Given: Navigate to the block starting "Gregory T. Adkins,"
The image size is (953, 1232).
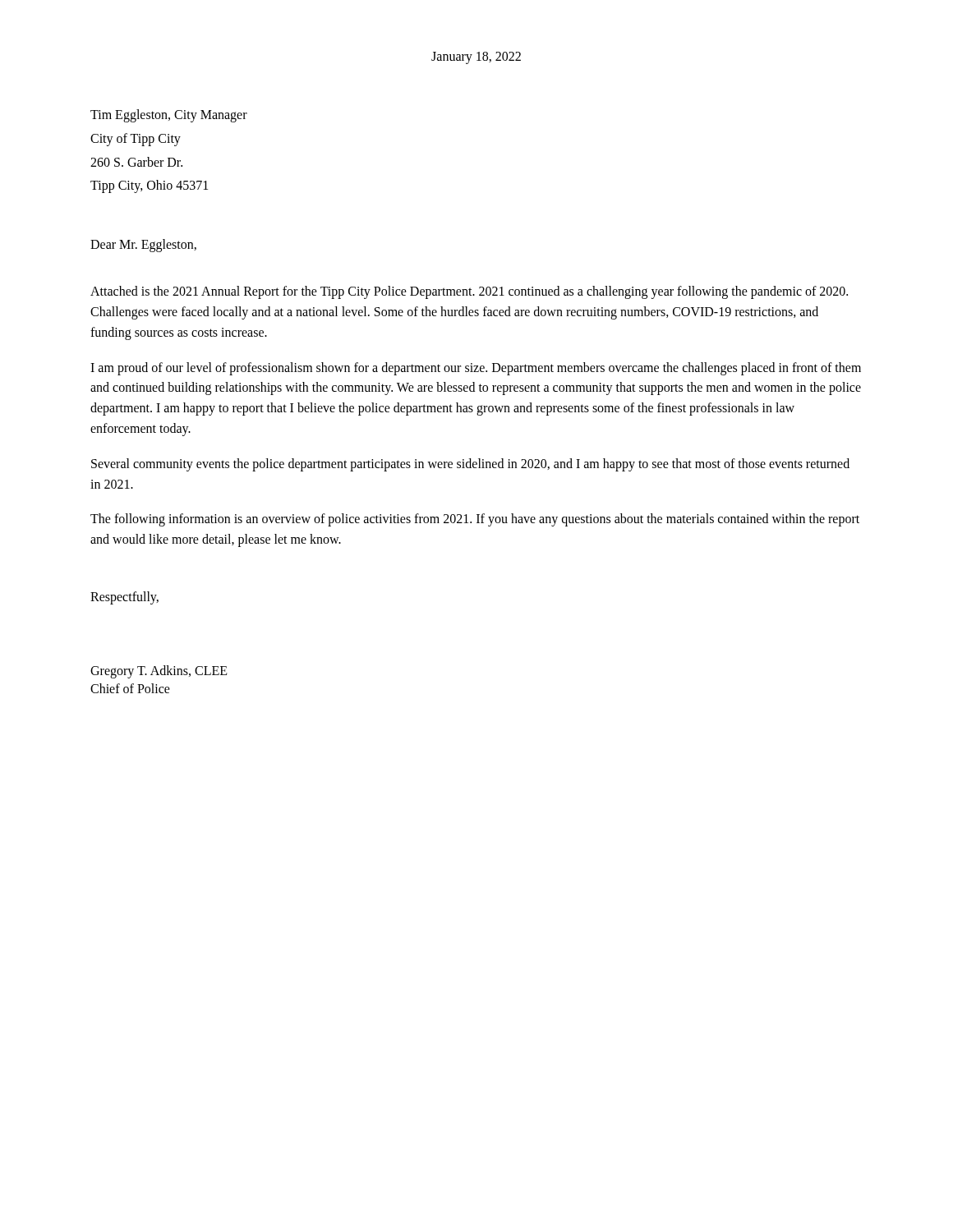Looking at the screenshot, I should [159, 671].
